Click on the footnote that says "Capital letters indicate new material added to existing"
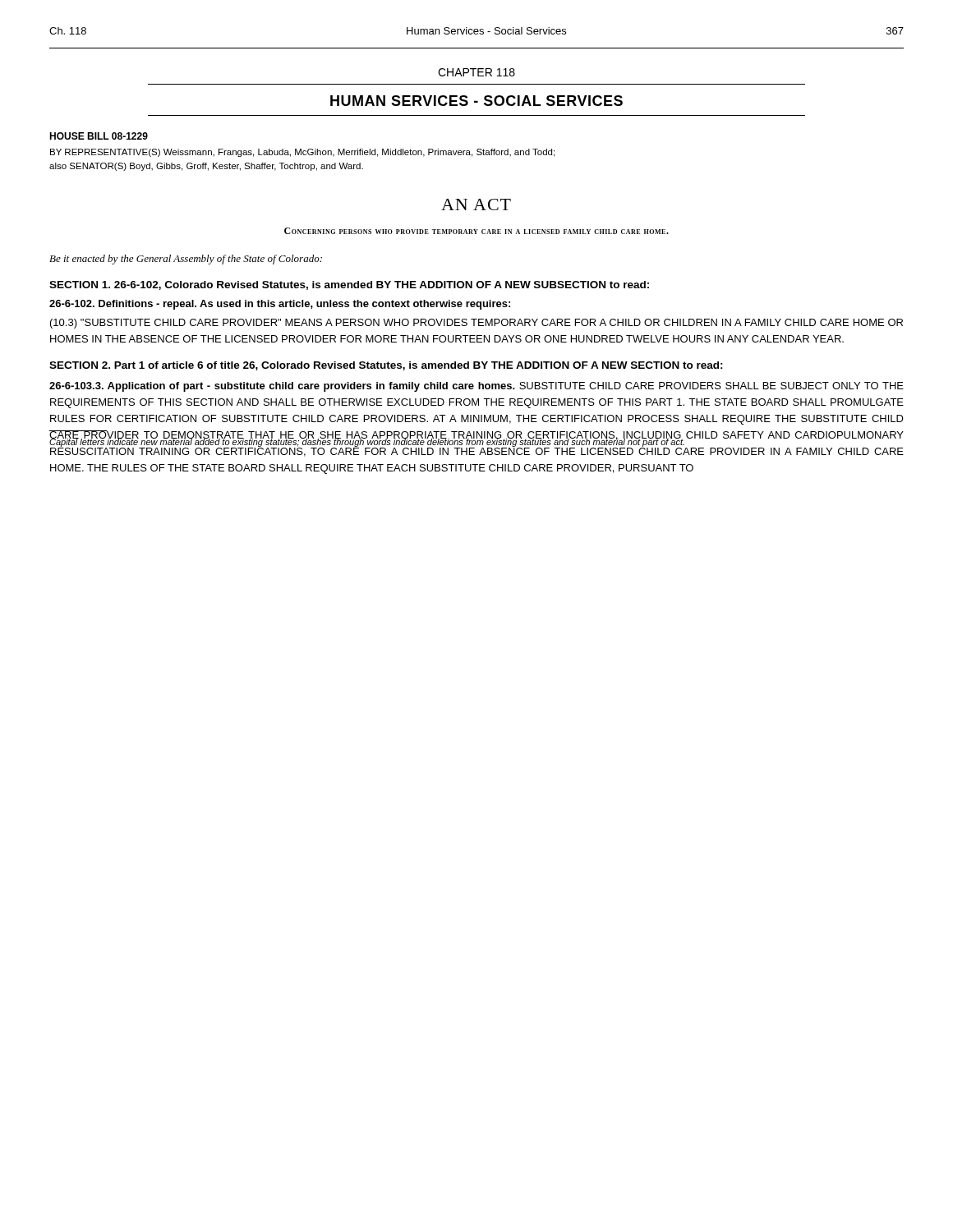 367,442
